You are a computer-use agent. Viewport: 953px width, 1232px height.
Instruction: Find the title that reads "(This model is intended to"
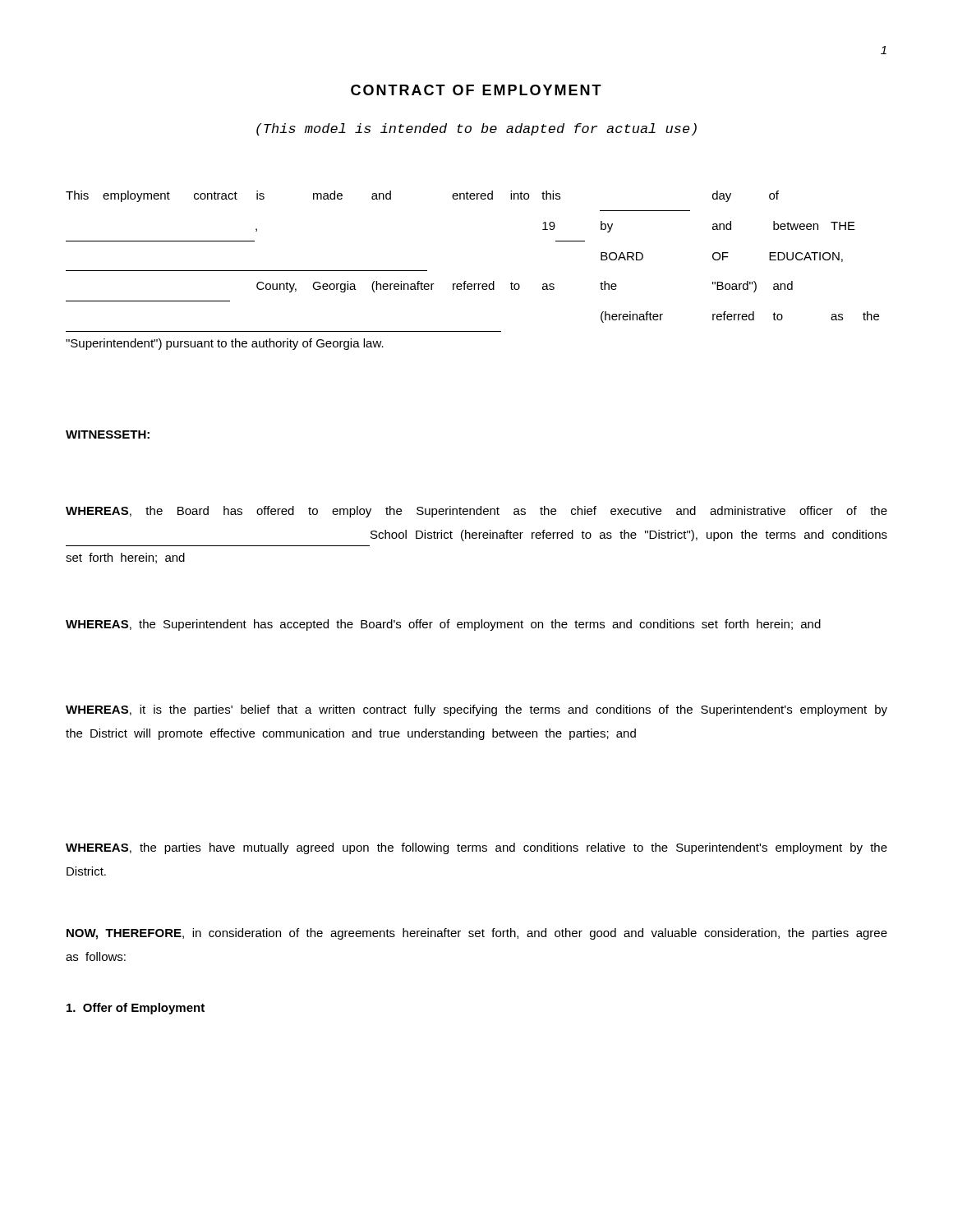point(476,129)
